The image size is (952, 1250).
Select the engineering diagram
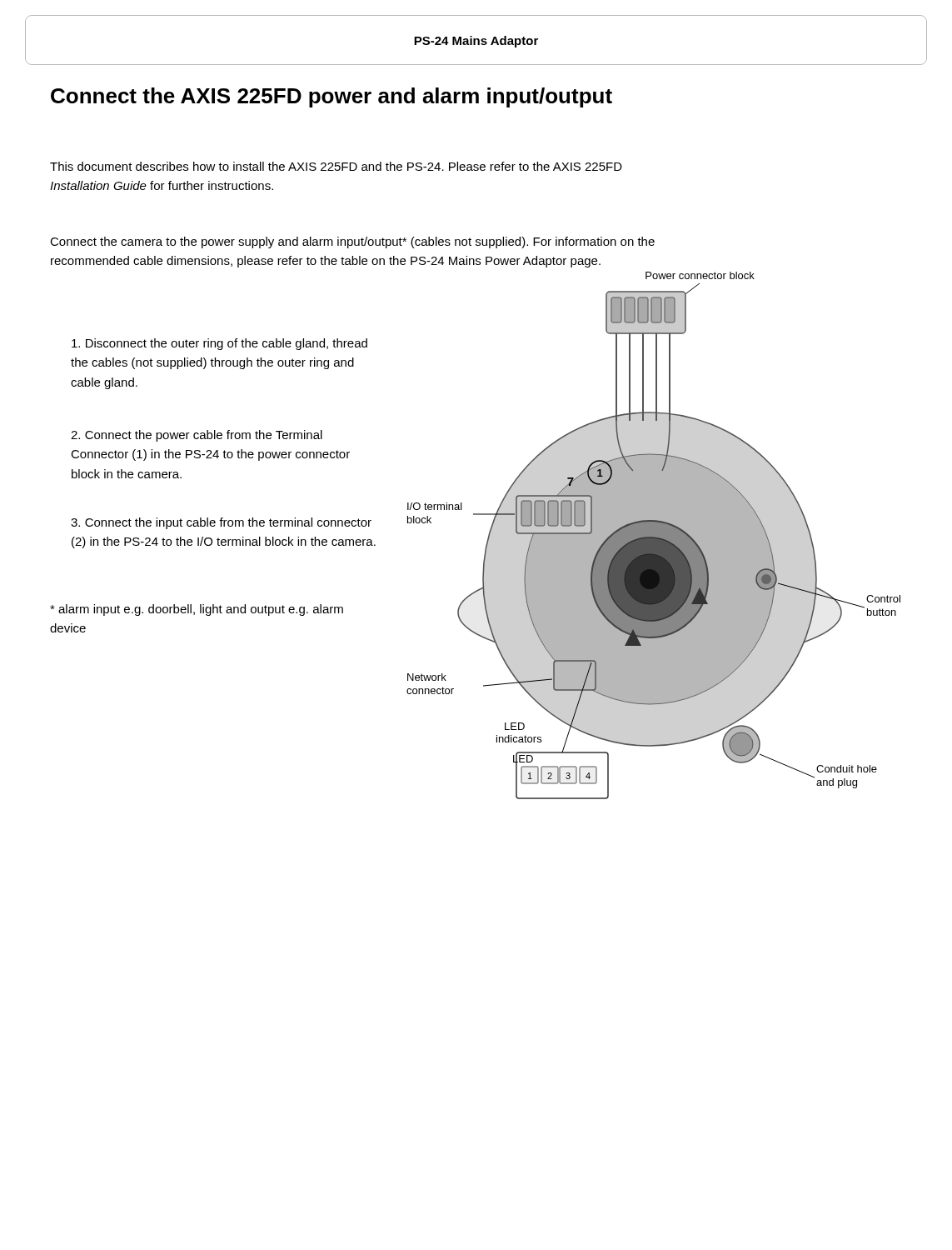[x=646, y=554]
